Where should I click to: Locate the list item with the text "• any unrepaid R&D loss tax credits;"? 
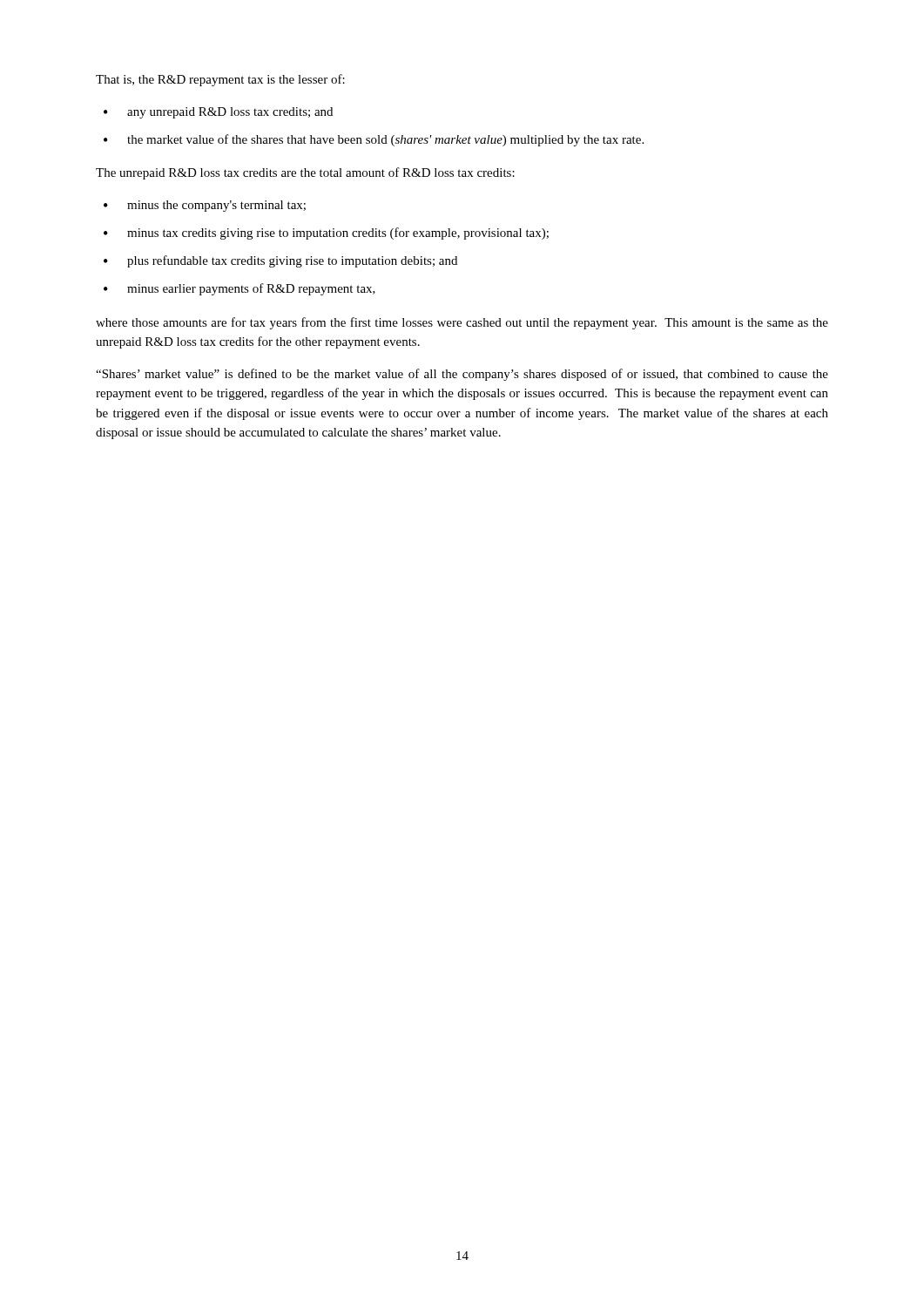218,113
